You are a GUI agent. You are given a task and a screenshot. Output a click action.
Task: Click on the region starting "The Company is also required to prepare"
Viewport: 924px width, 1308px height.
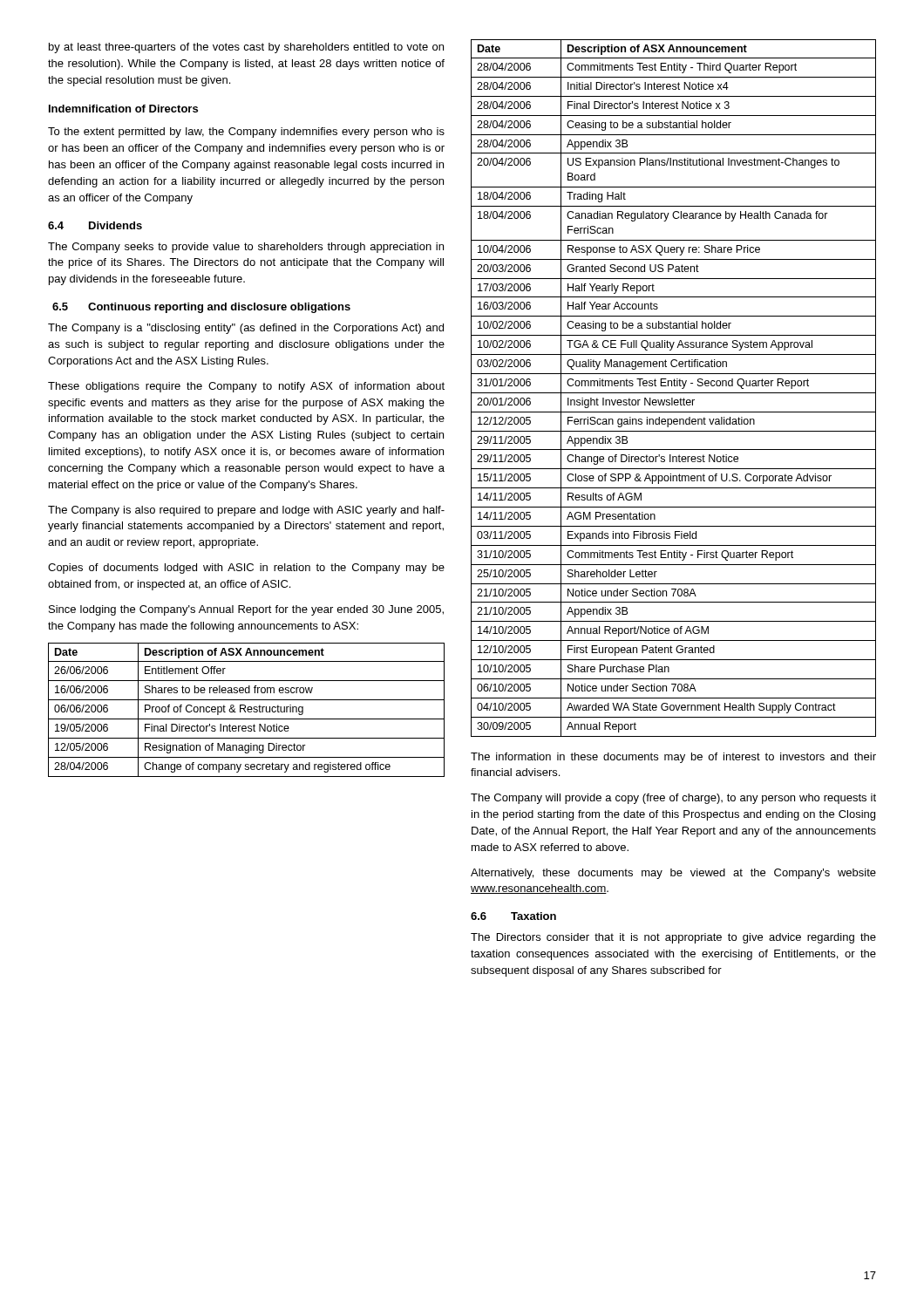tap(246, 527)
